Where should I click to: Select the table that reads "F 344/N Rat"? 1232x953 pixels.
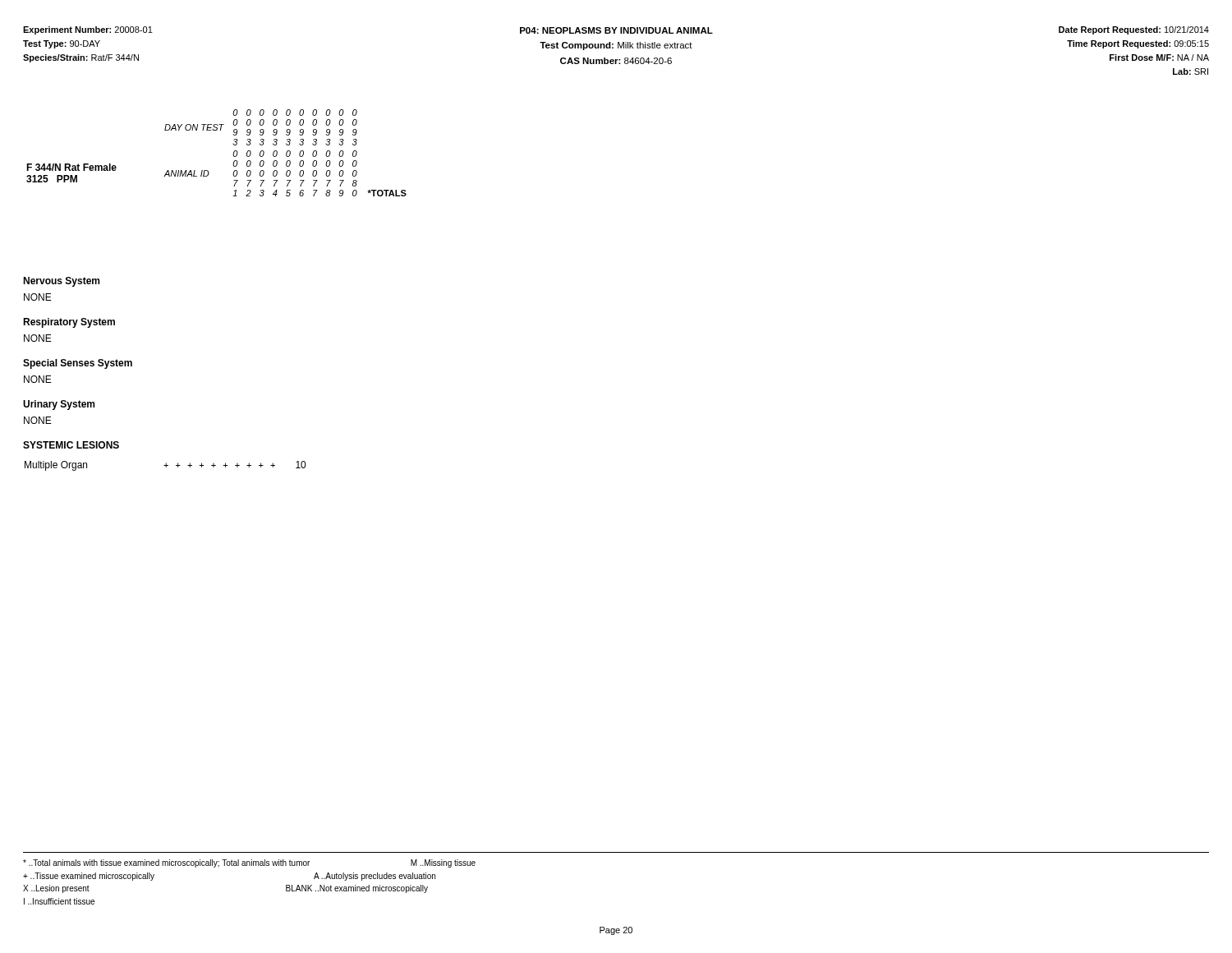[220, 156]
